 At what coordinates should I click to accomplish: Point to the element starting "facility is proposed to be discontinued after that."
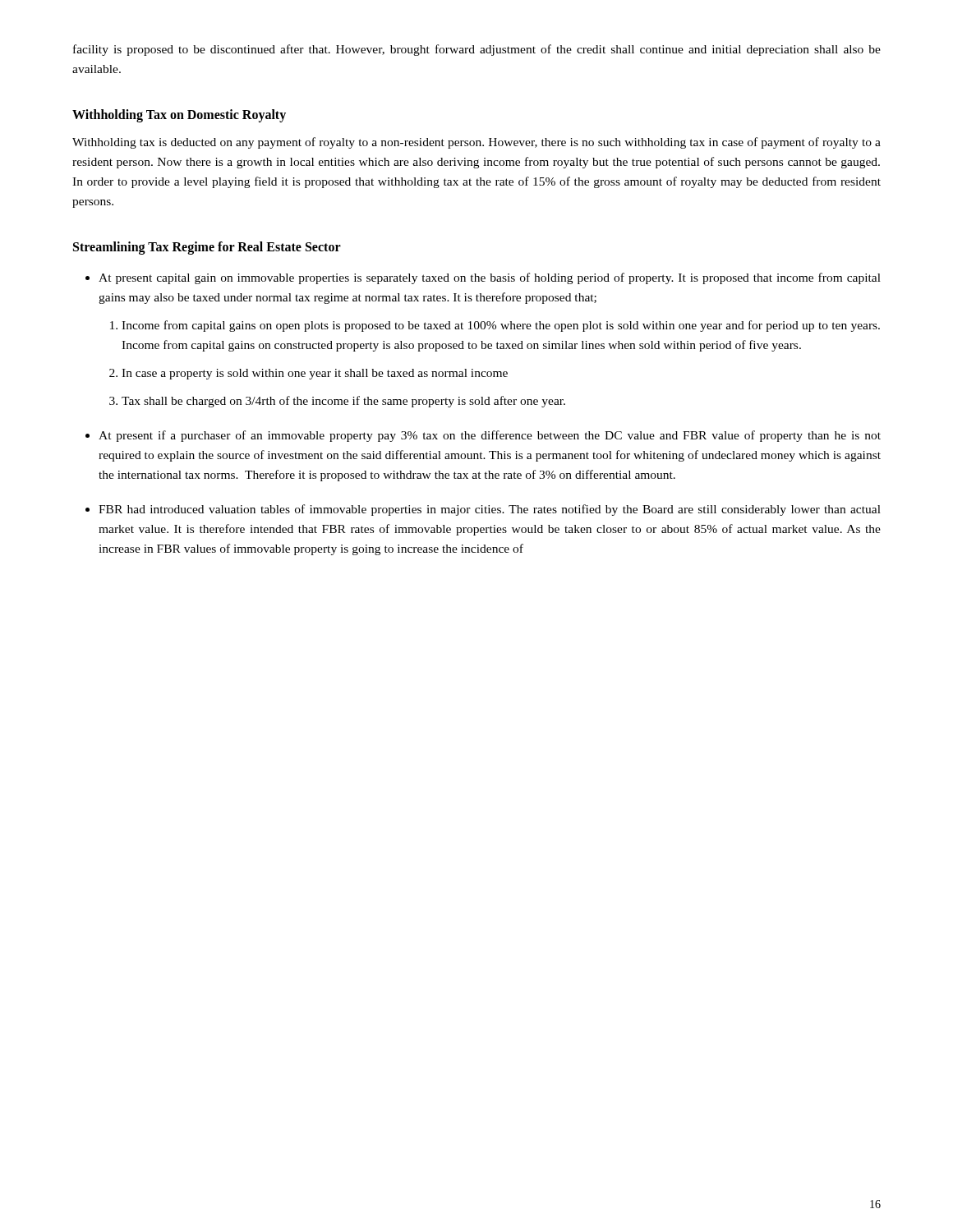(476, 59)
